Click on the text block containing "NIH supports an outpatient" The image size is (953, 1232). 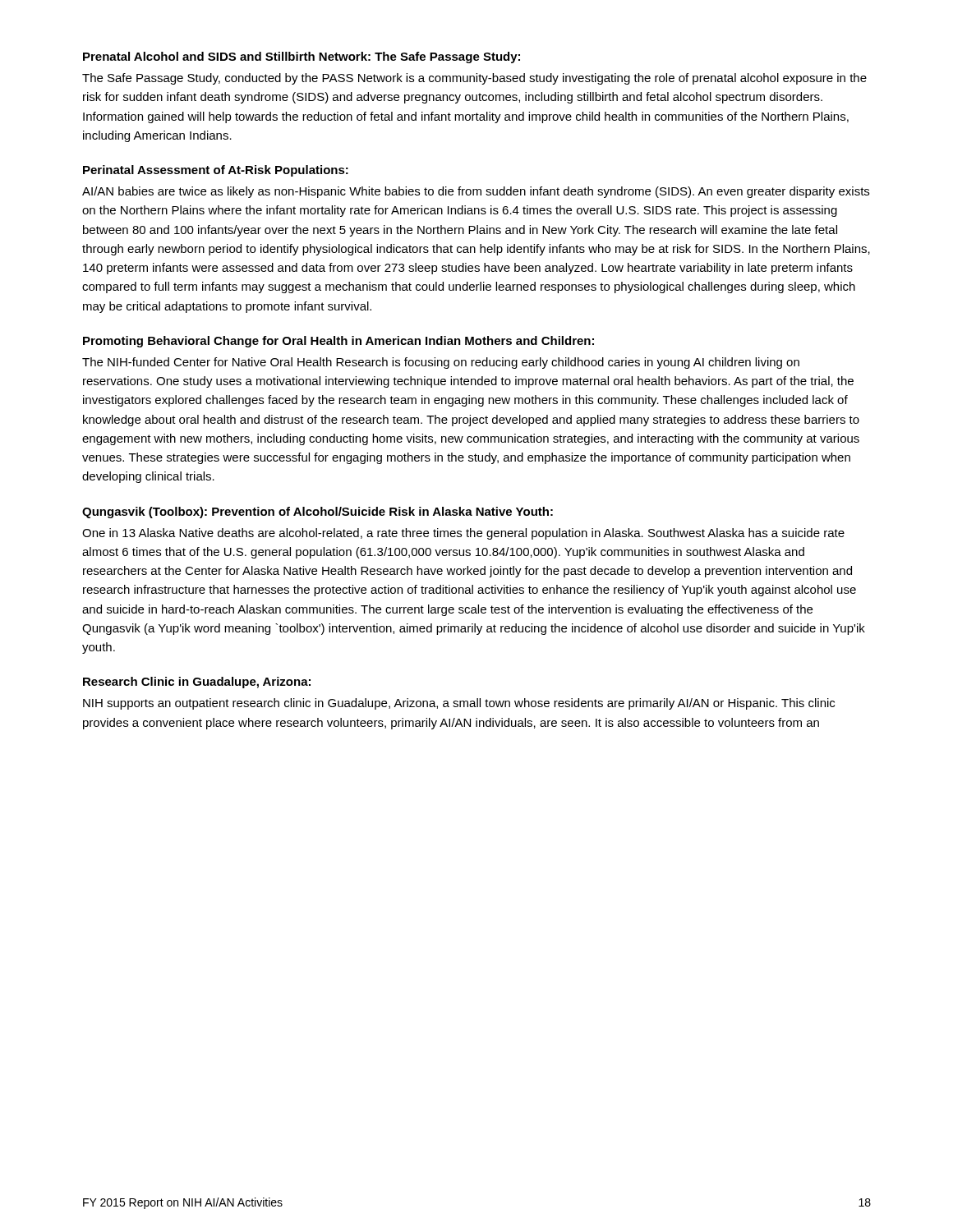click(x=476, y=712)
